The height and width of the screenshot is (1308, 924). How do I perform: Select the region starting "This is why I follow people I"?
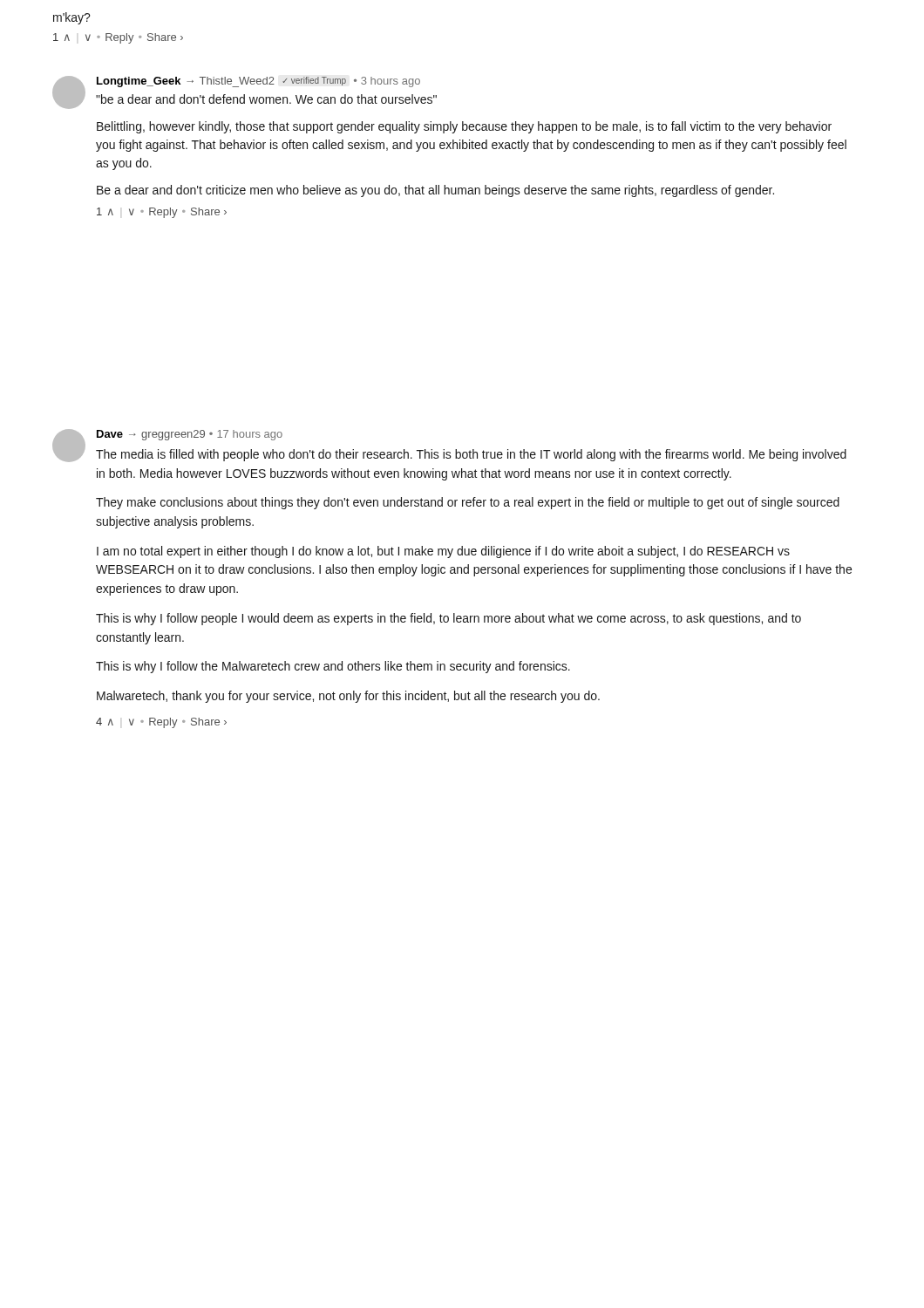point(449,628)
